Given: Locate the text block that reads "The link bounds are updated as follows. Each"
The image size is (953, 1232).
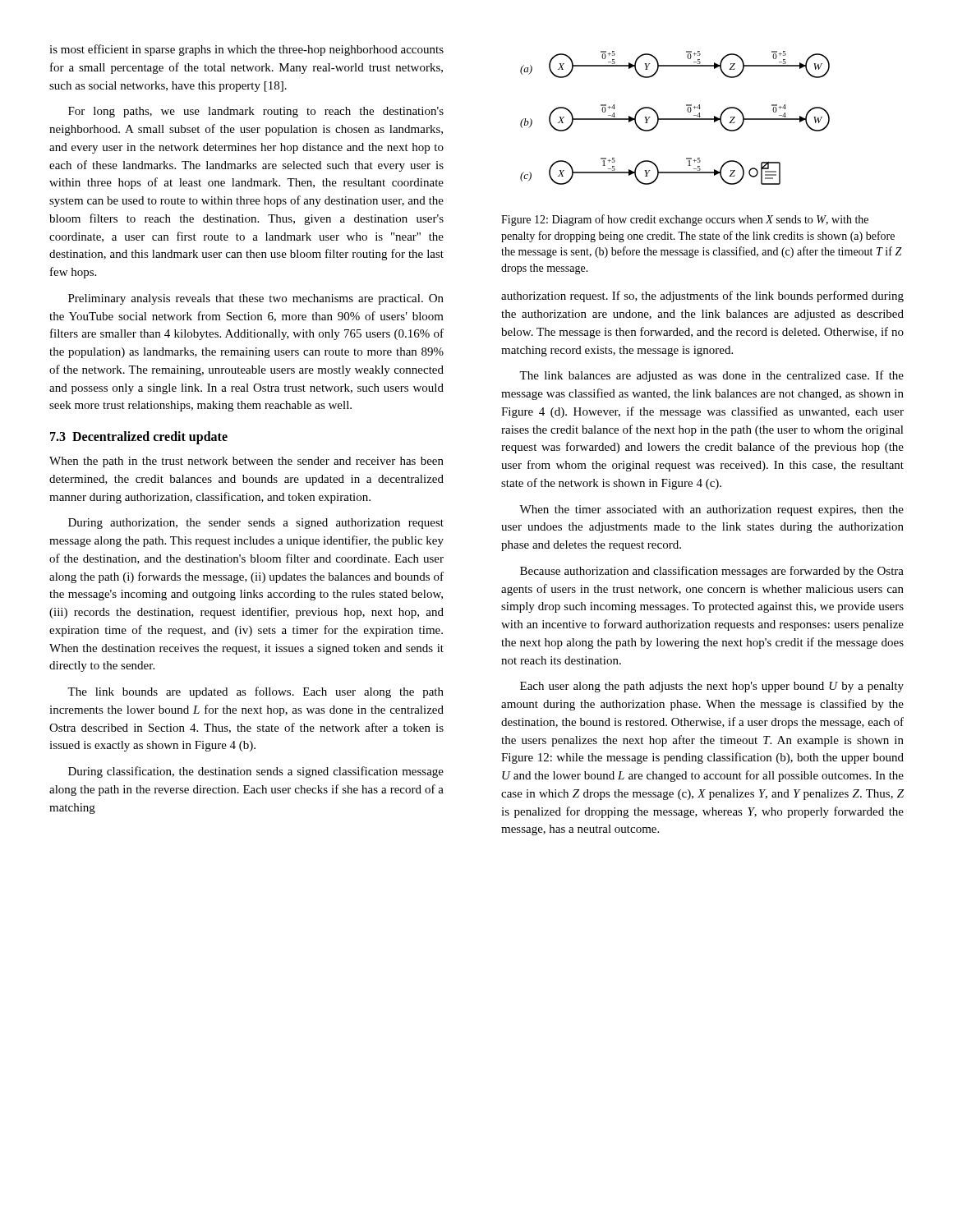Looking at the screenshot, I should pyautogui.click(x=246, y=719).
